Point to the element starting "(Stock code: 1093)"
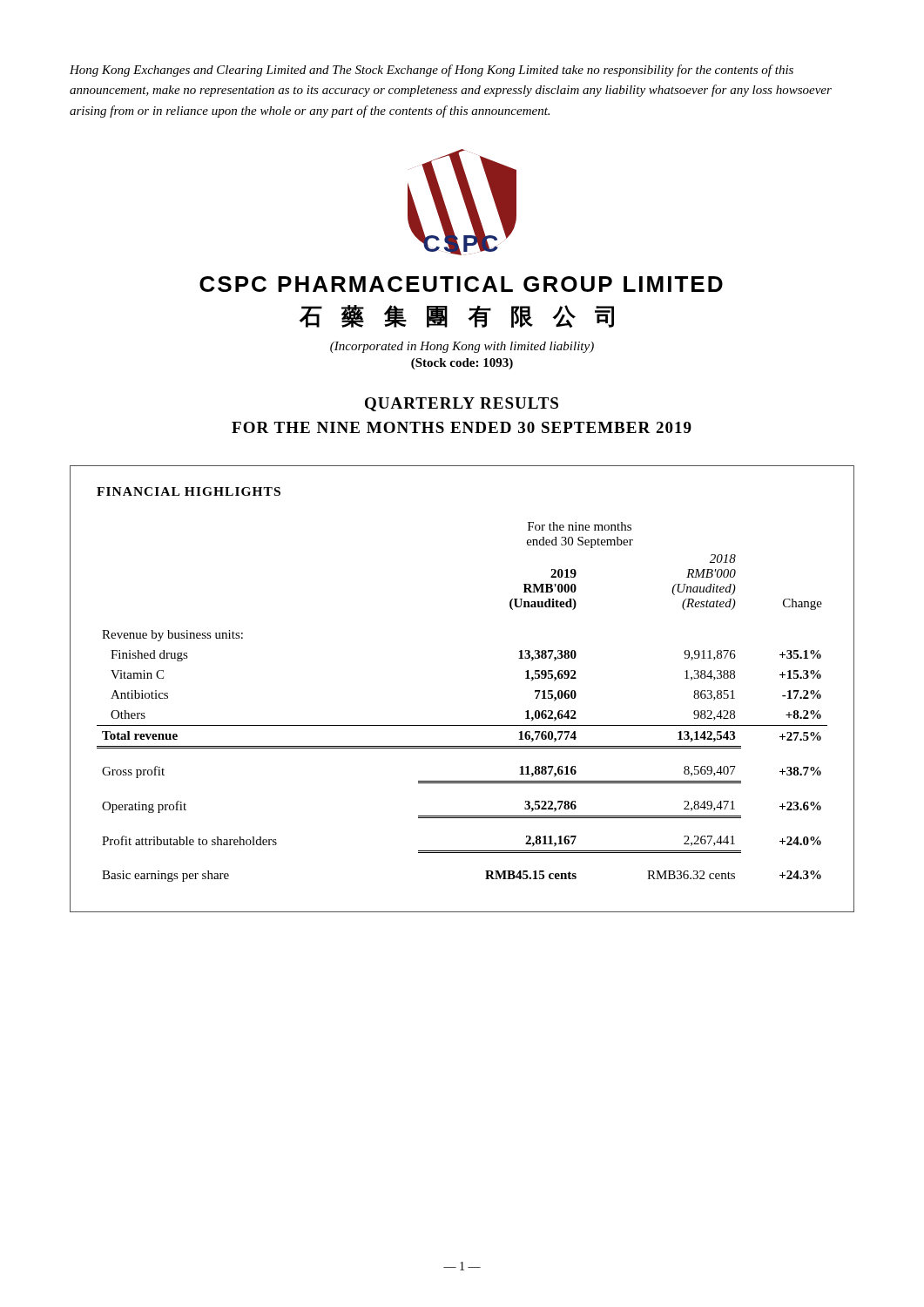This screenshot has width=924, height=1307. 462,363
